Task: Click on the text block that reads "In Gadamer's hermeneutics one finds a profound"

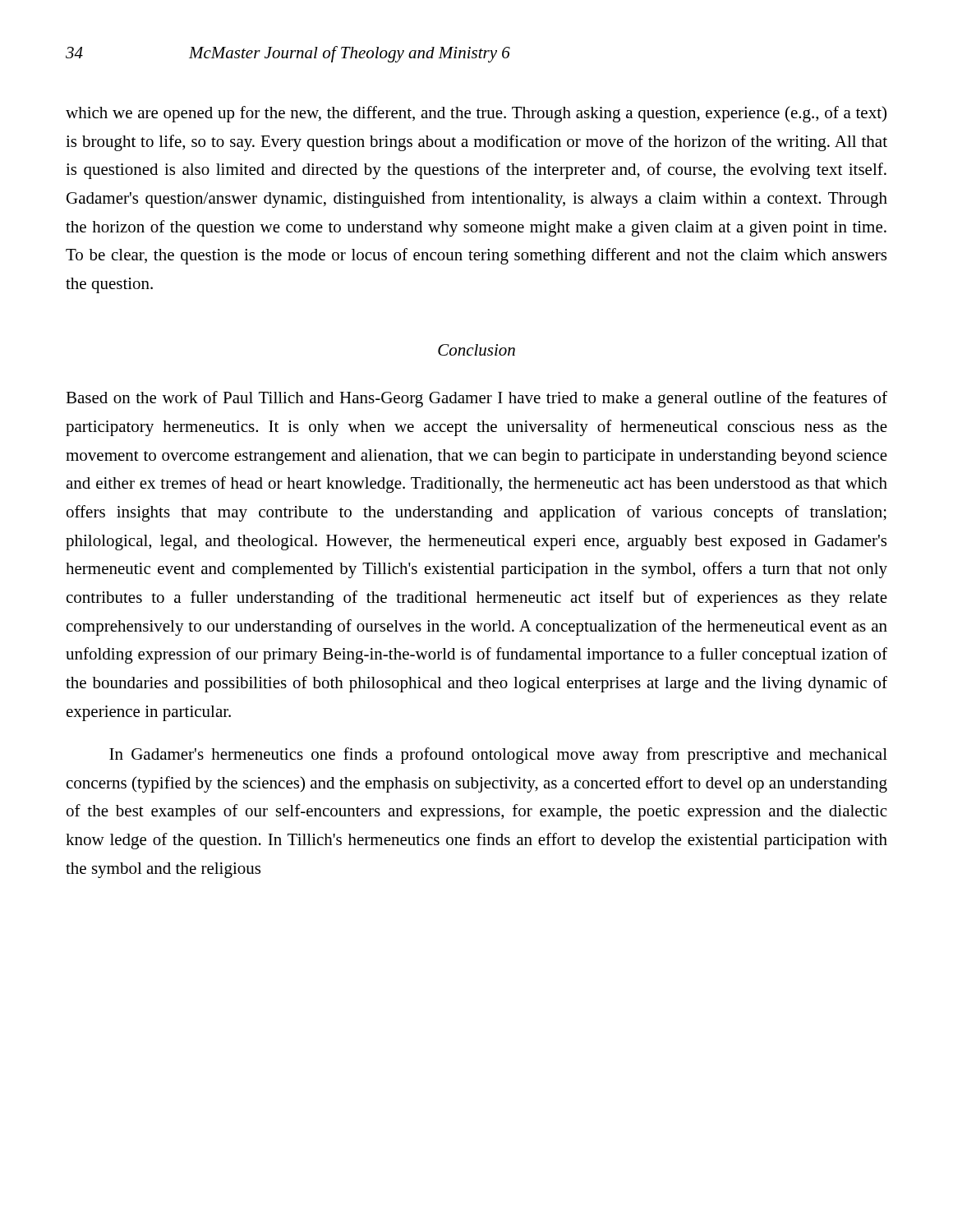Action: (x=476, y=811)
